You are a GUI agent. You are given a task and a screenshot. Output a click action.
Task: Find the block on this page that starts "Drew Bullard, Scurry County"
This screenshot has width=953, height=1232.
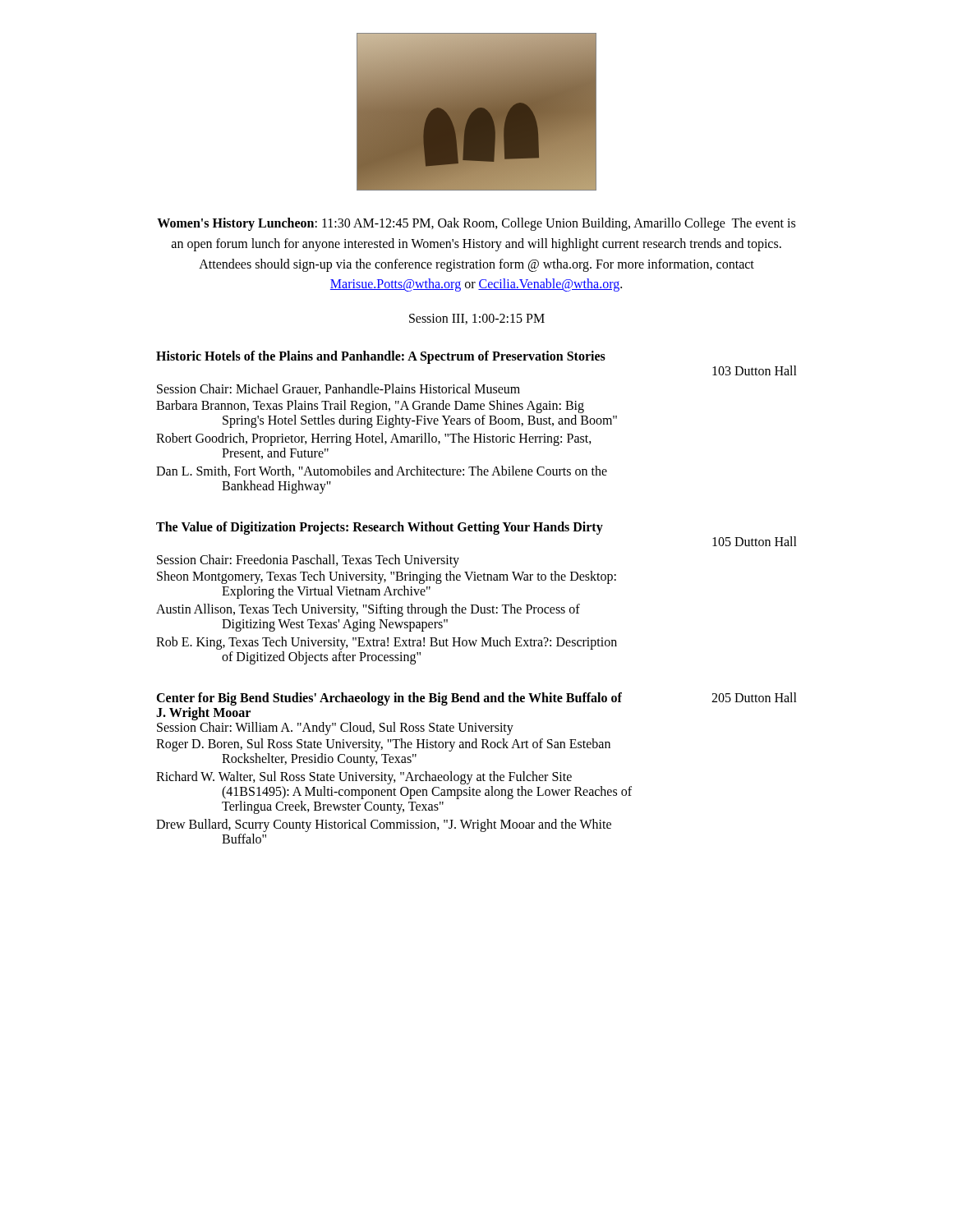pos(476,832)
